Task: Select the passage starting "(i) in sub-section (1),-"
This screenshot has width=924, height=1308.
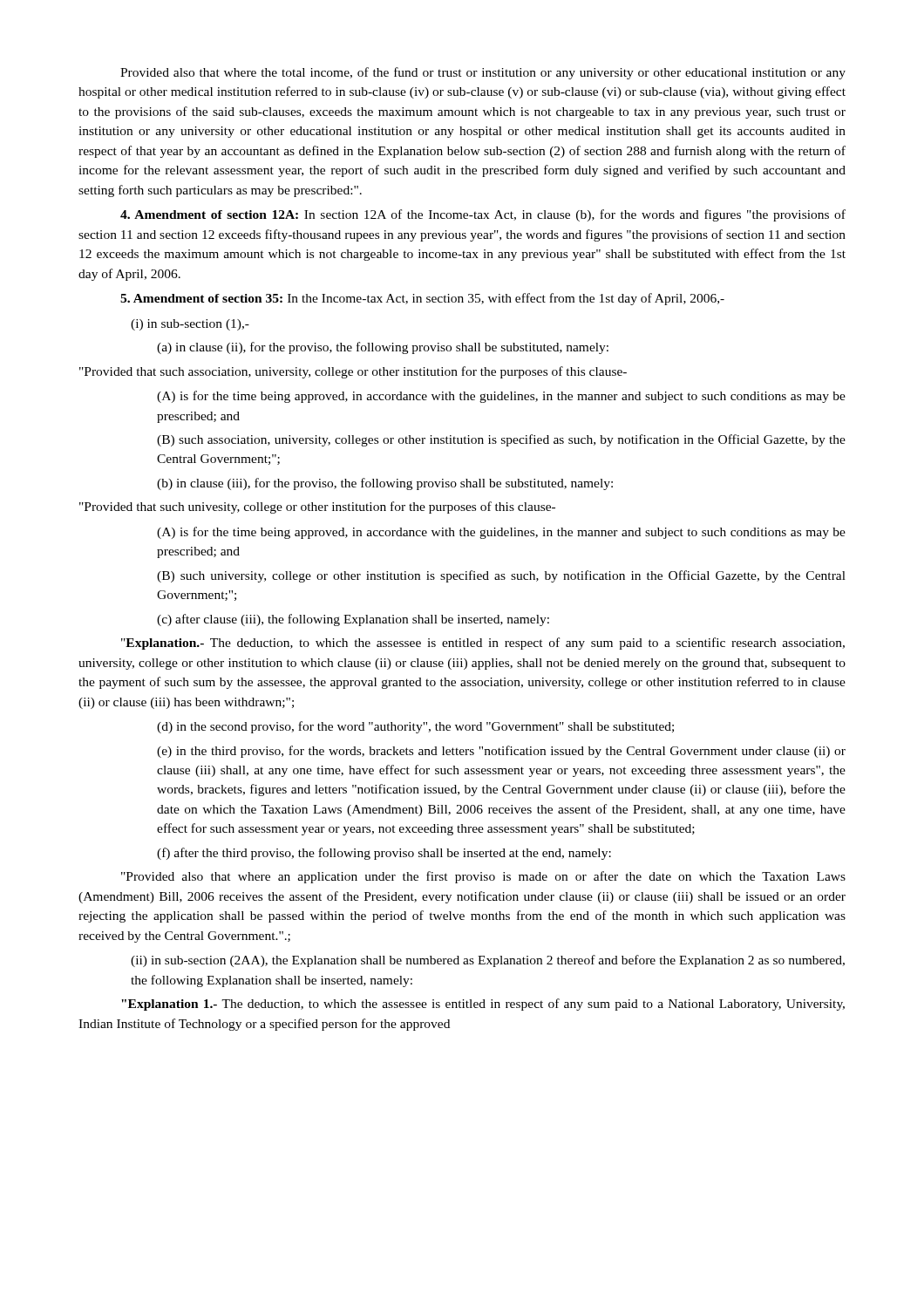Action: click(190, 325)
